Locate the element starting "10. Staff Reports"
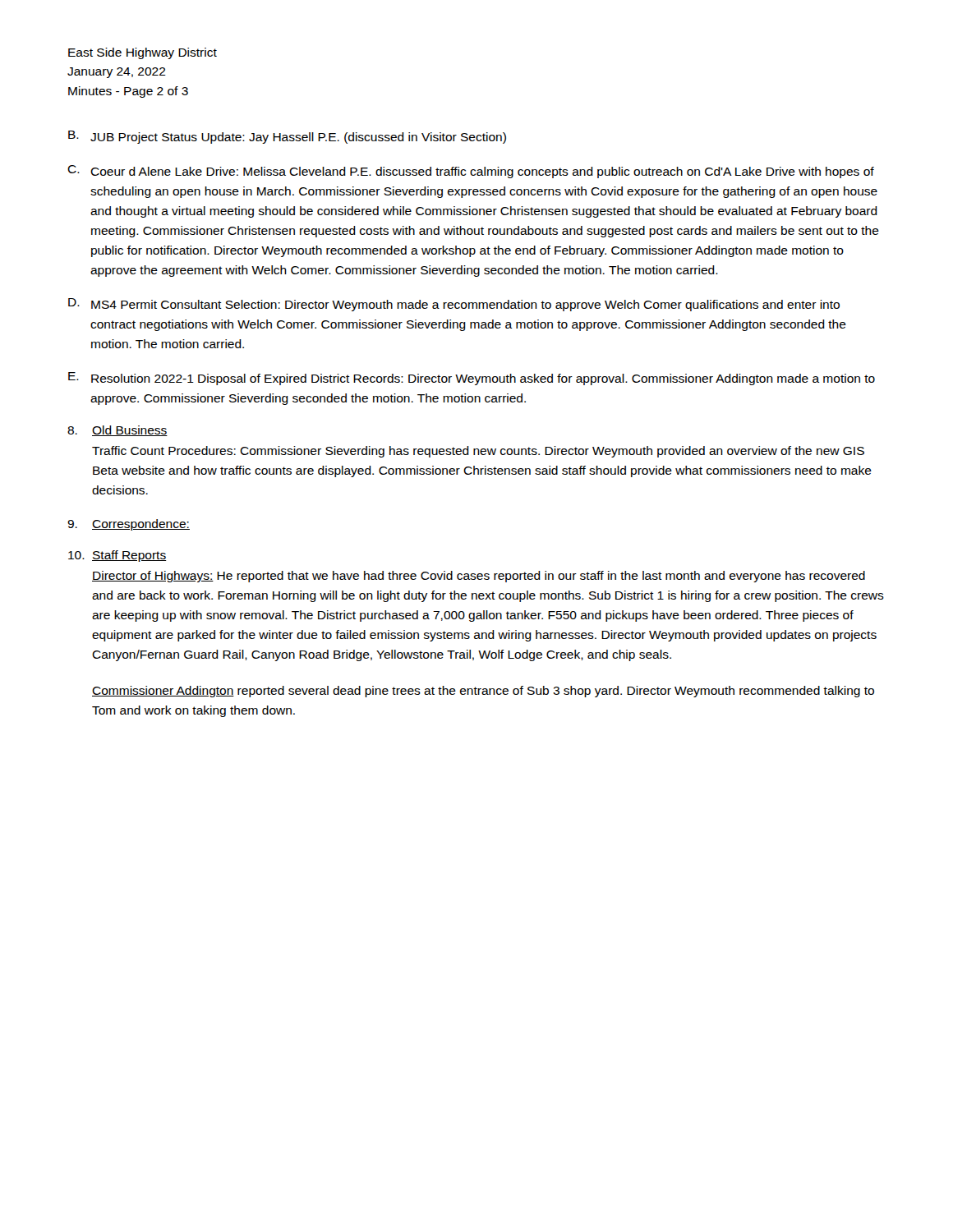953x1232 pixels. [x=117, y=556]
